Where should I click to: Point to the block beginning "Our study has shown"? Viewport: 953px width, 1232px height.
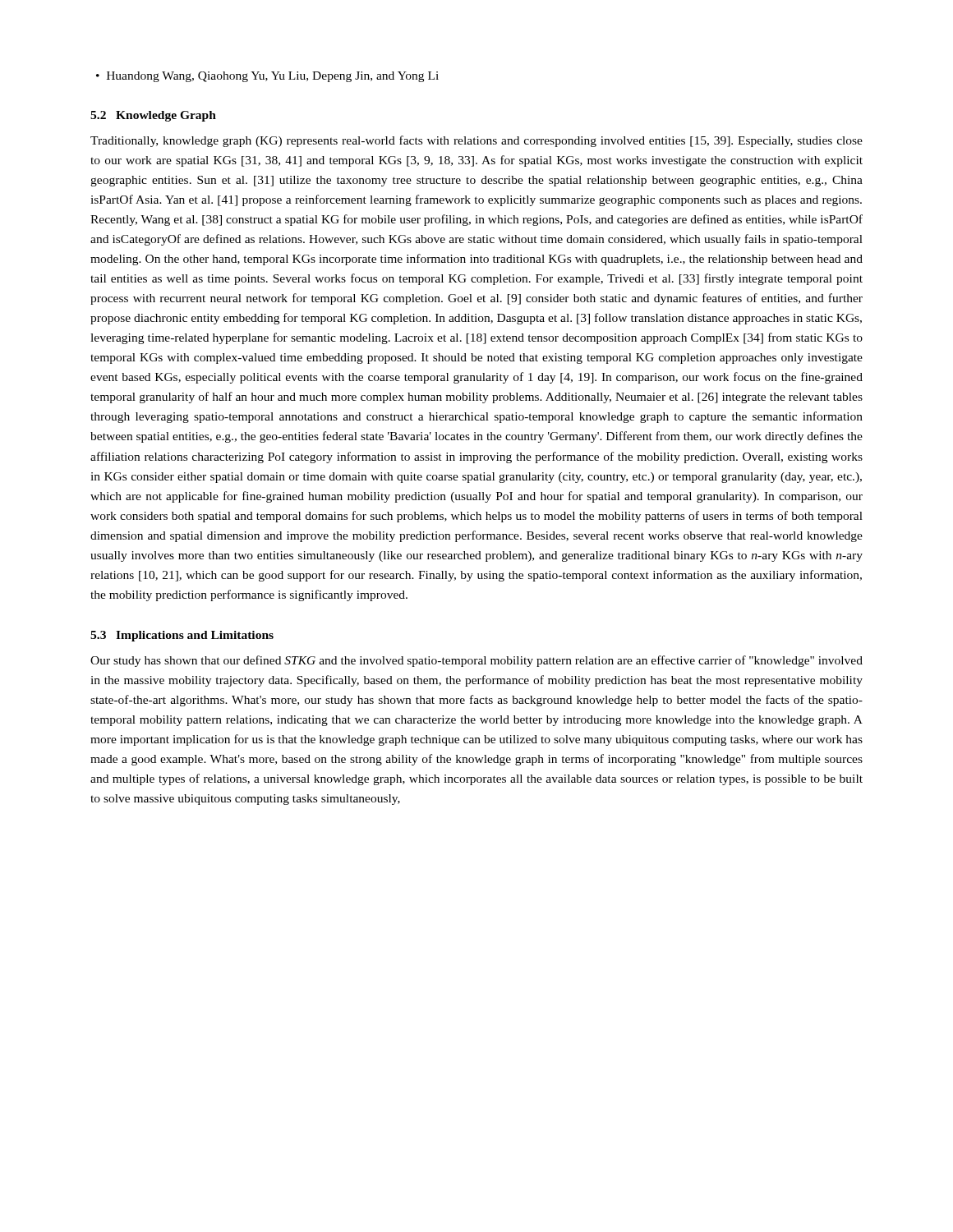tap(476, 729)
